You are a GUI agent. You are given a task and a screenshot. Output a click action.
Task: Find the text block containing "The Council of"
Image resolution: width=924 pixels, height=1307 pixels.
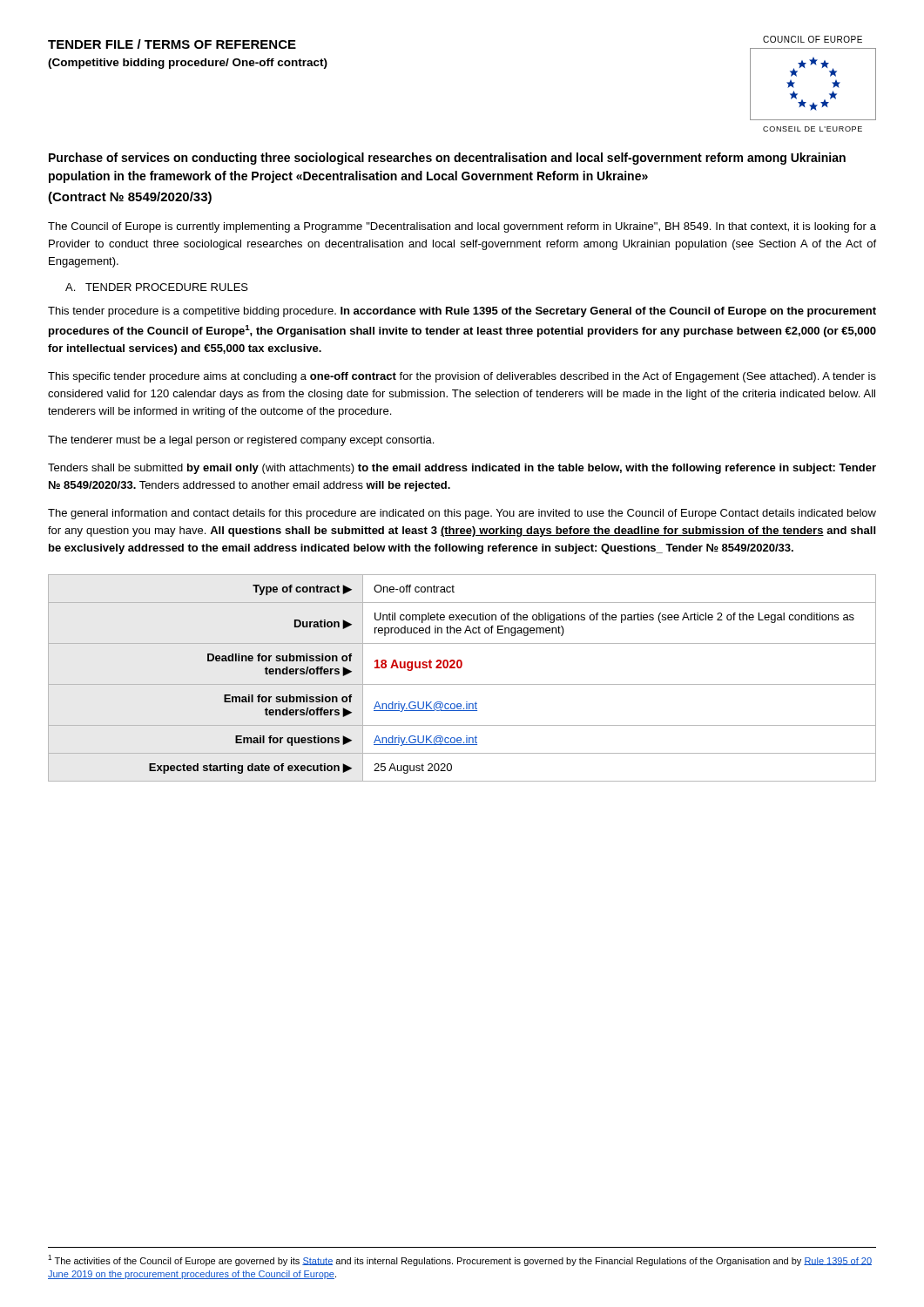pos(462,244)
